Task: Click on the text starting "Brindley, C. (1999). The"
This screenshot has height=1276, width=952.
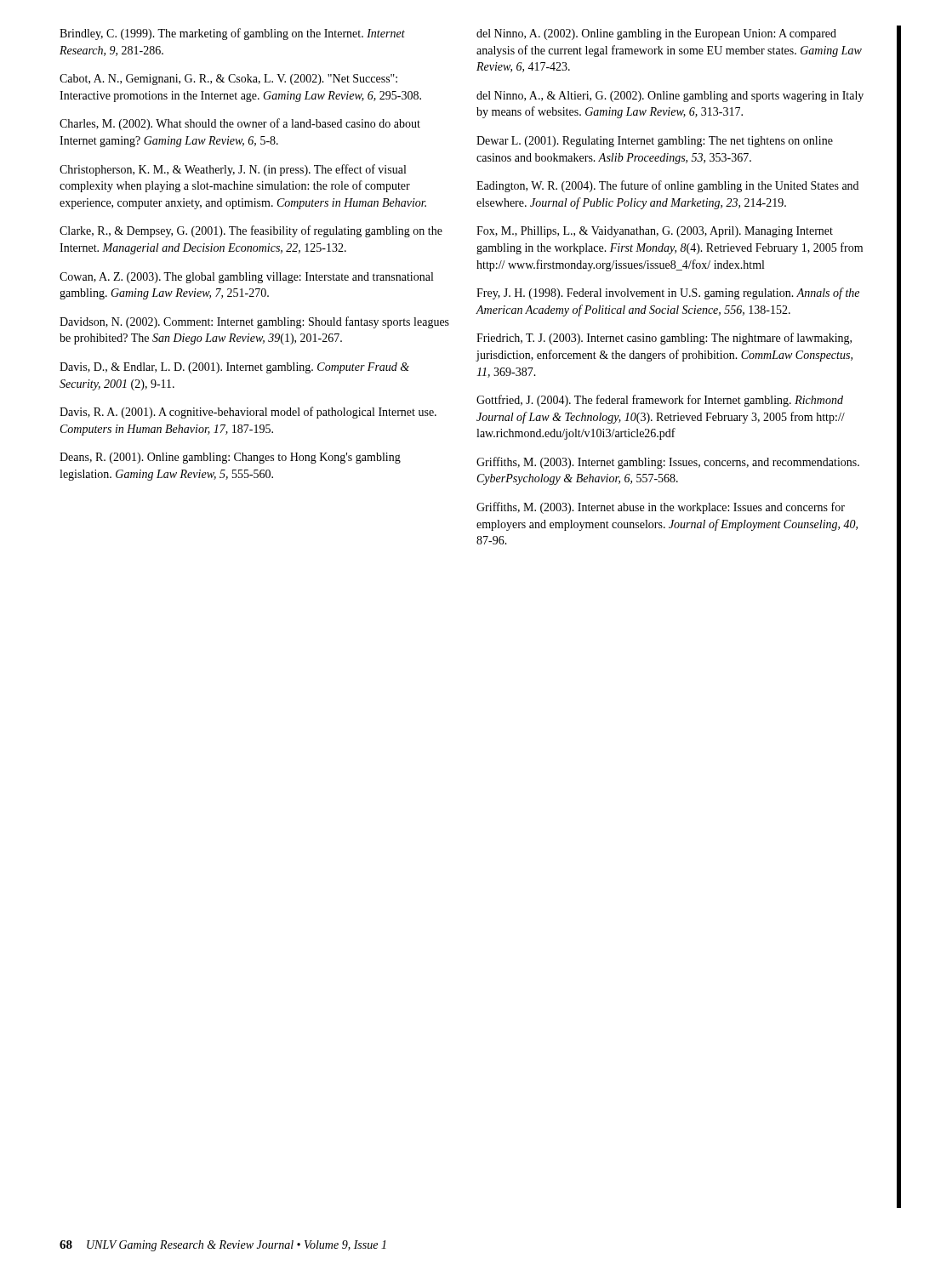Action: coord(255,42)
